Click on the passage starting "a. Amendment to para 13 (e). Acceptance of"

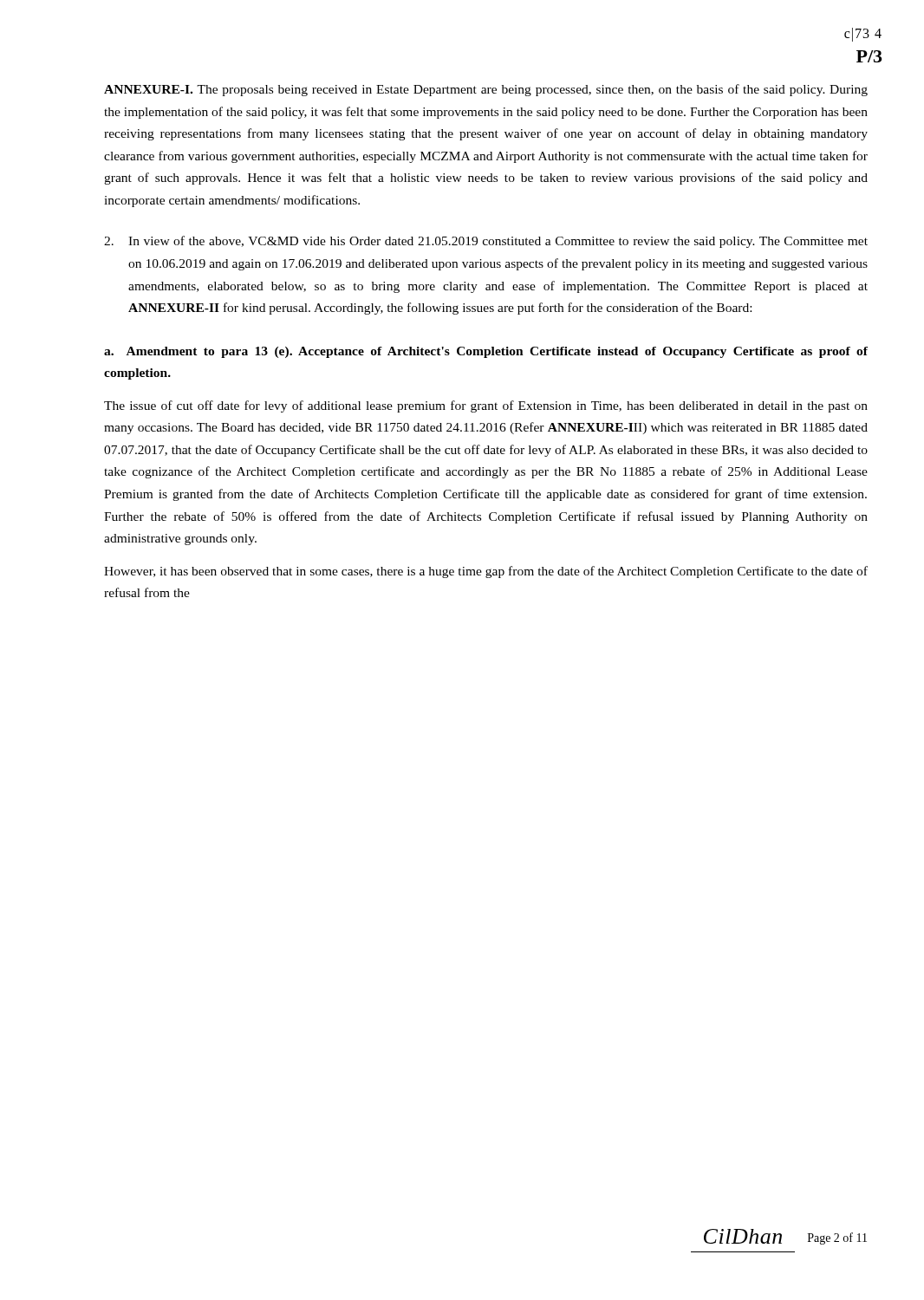tap(486, 361)
